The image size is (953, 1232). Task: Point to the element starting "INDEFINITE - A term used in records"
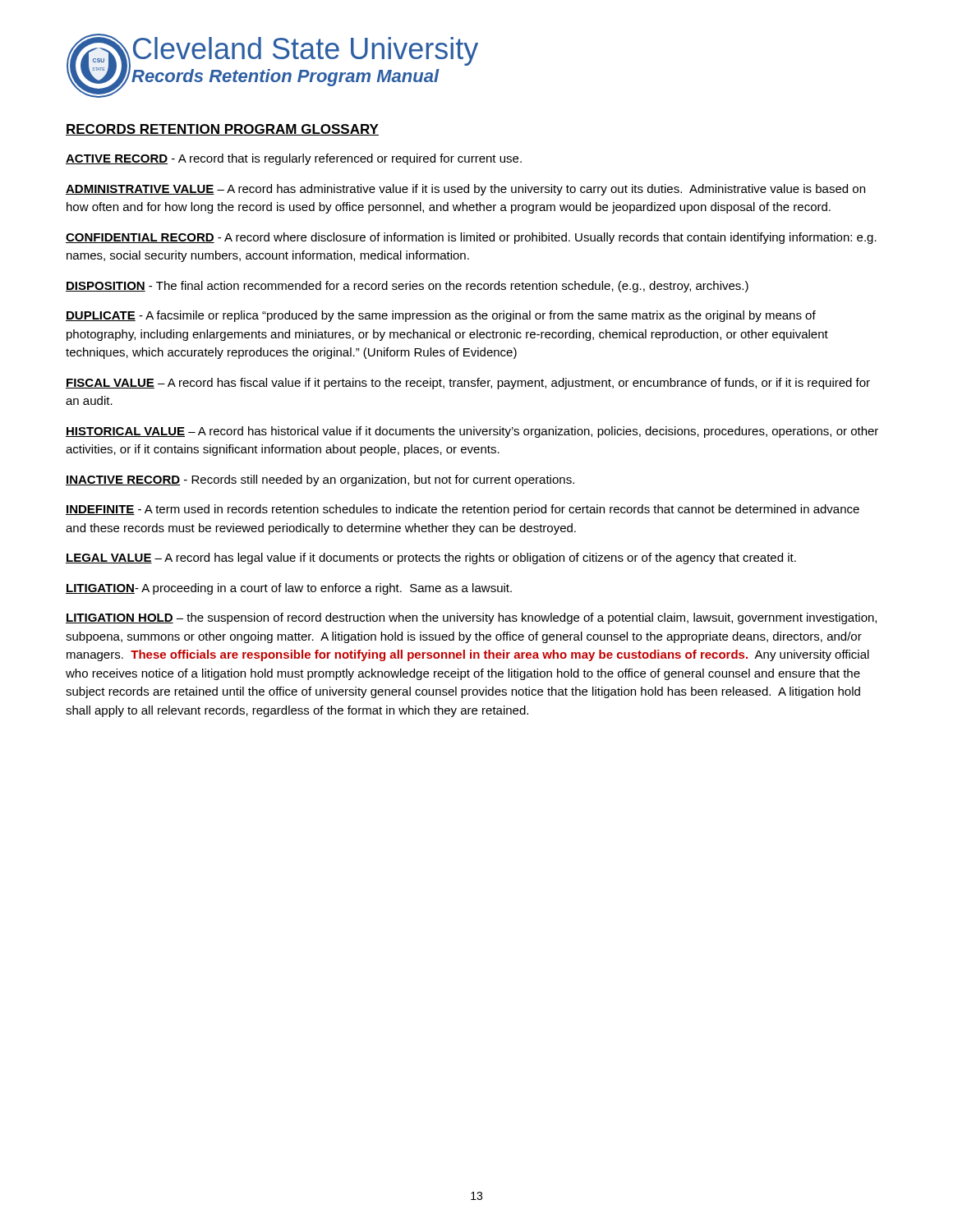463,518
